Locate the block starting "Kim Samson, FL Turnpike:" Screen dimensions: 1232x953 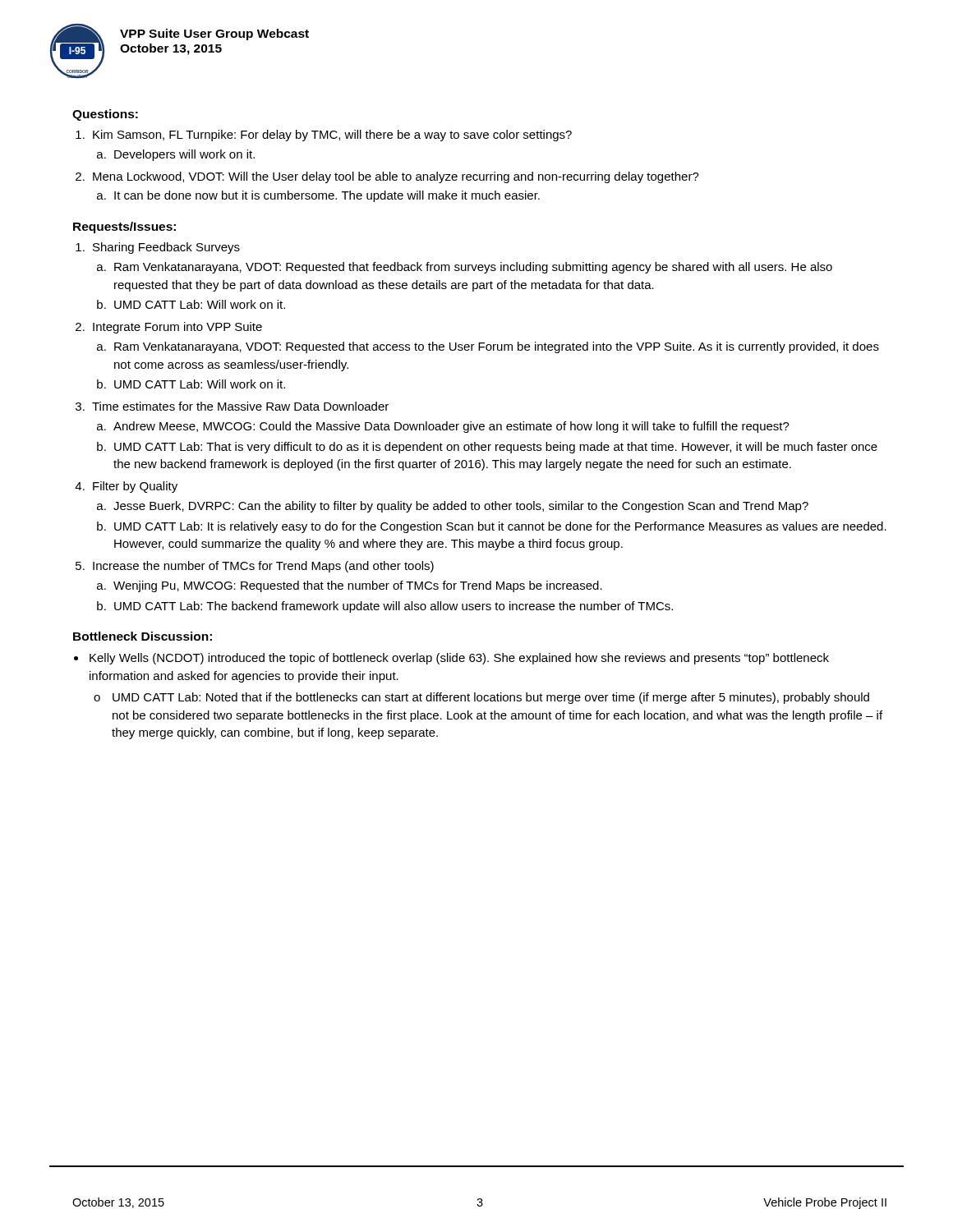pos(488,144)
